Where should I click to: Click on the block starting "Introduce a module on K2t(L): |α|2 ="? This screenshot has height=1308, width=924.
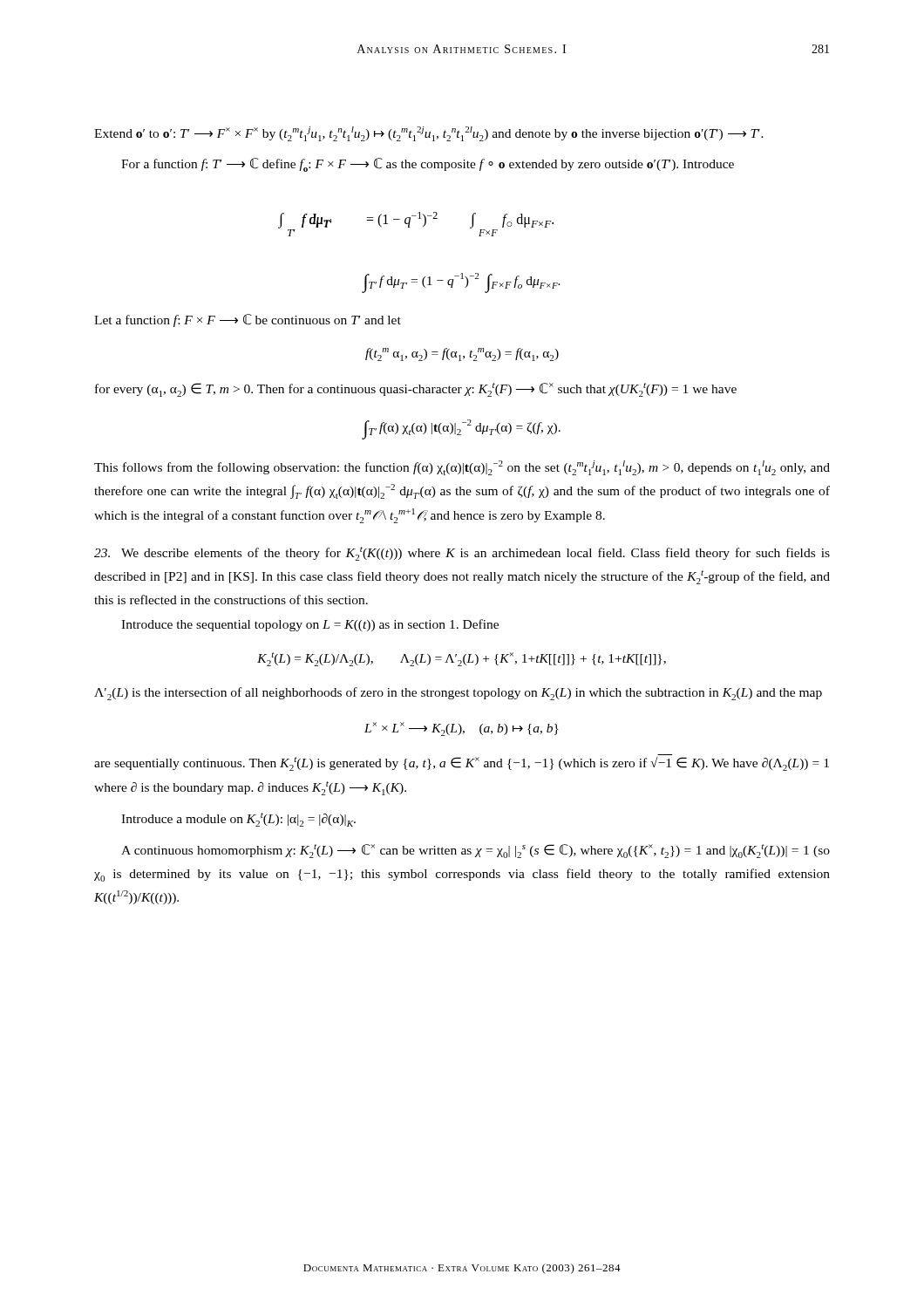coord(239,819)
